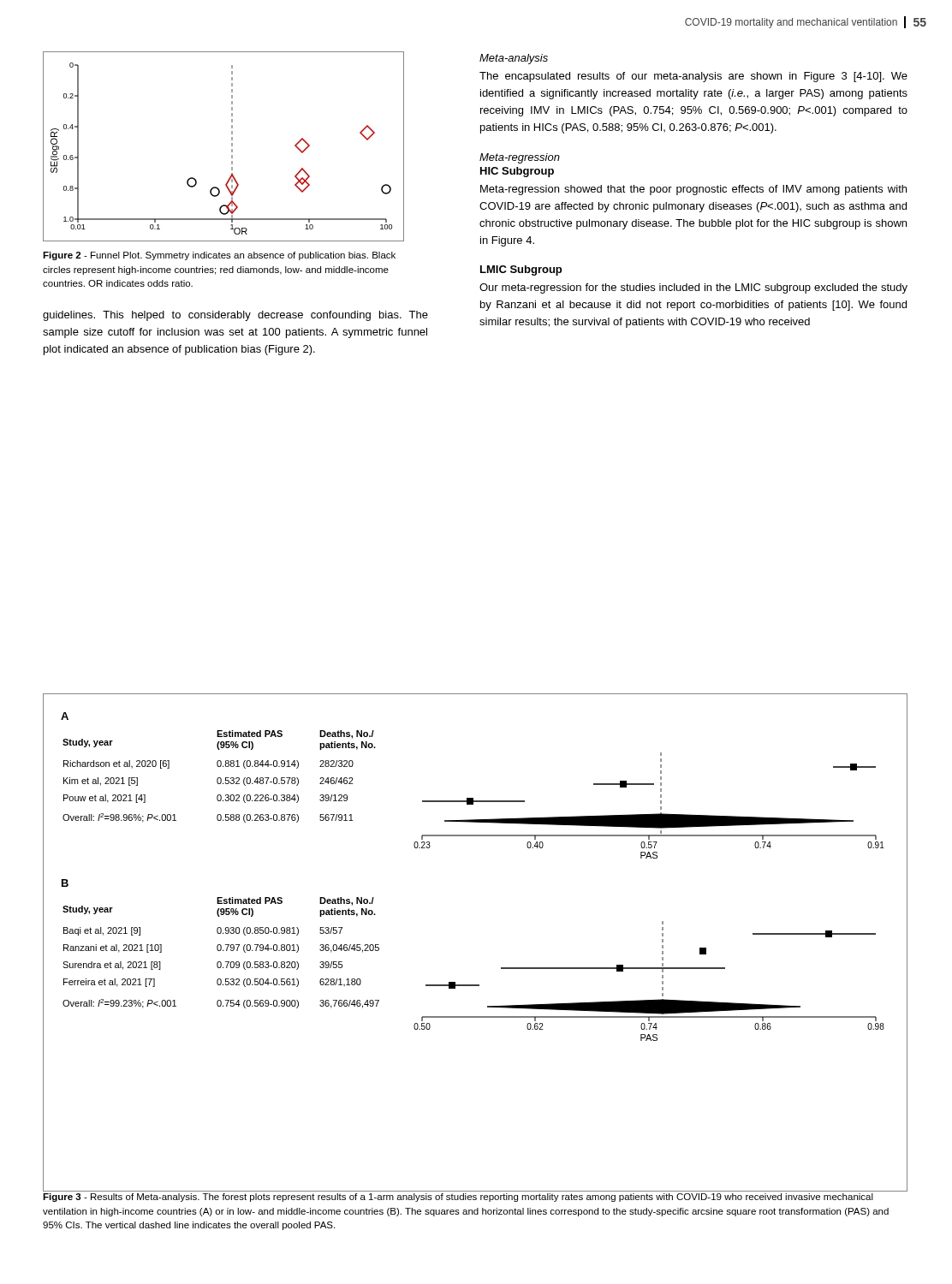Where does it say "LMIC Subgroup"?
The image size is (952, 1284).
pos(521,269)
